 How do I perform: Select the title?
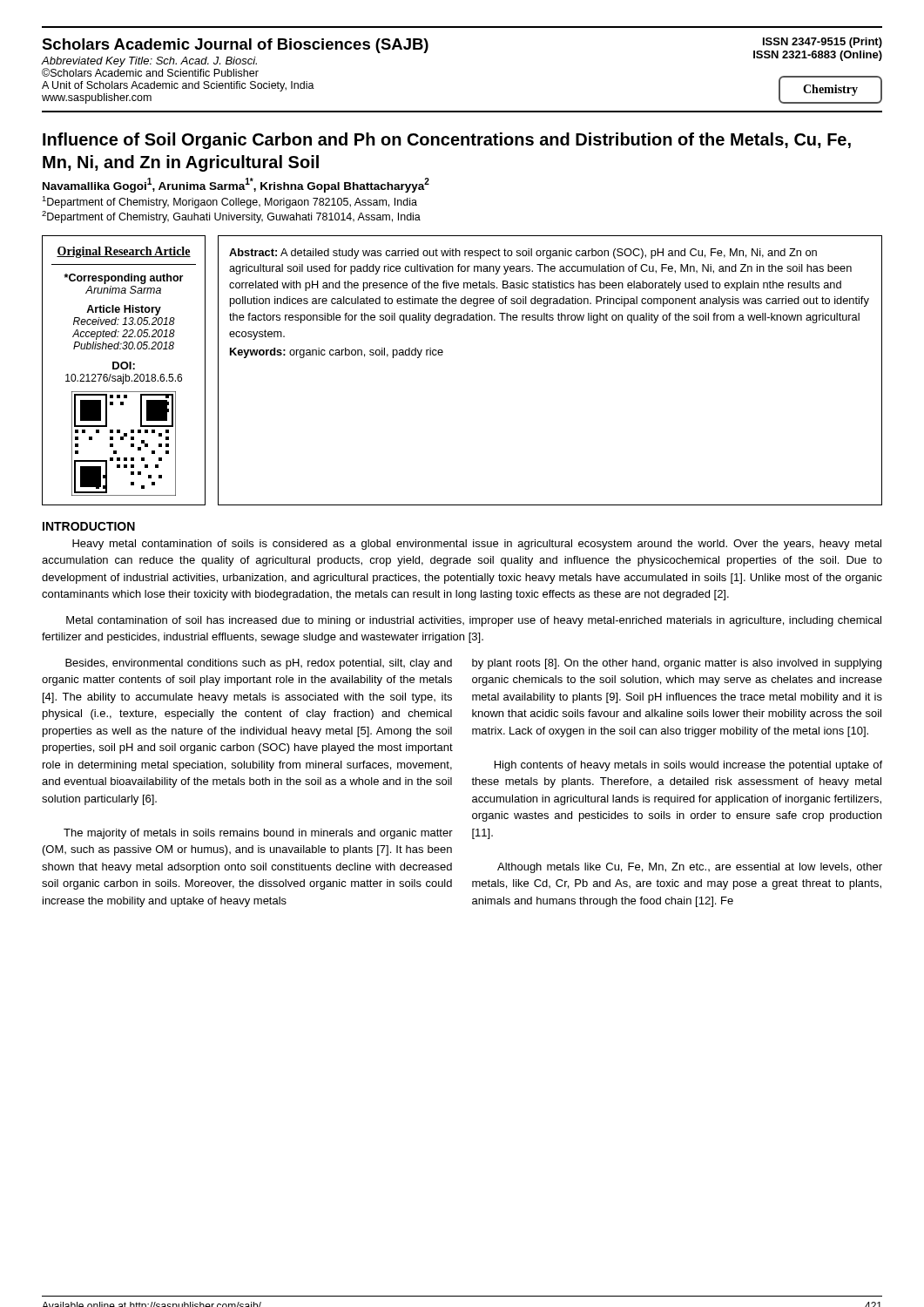[447, 151]
